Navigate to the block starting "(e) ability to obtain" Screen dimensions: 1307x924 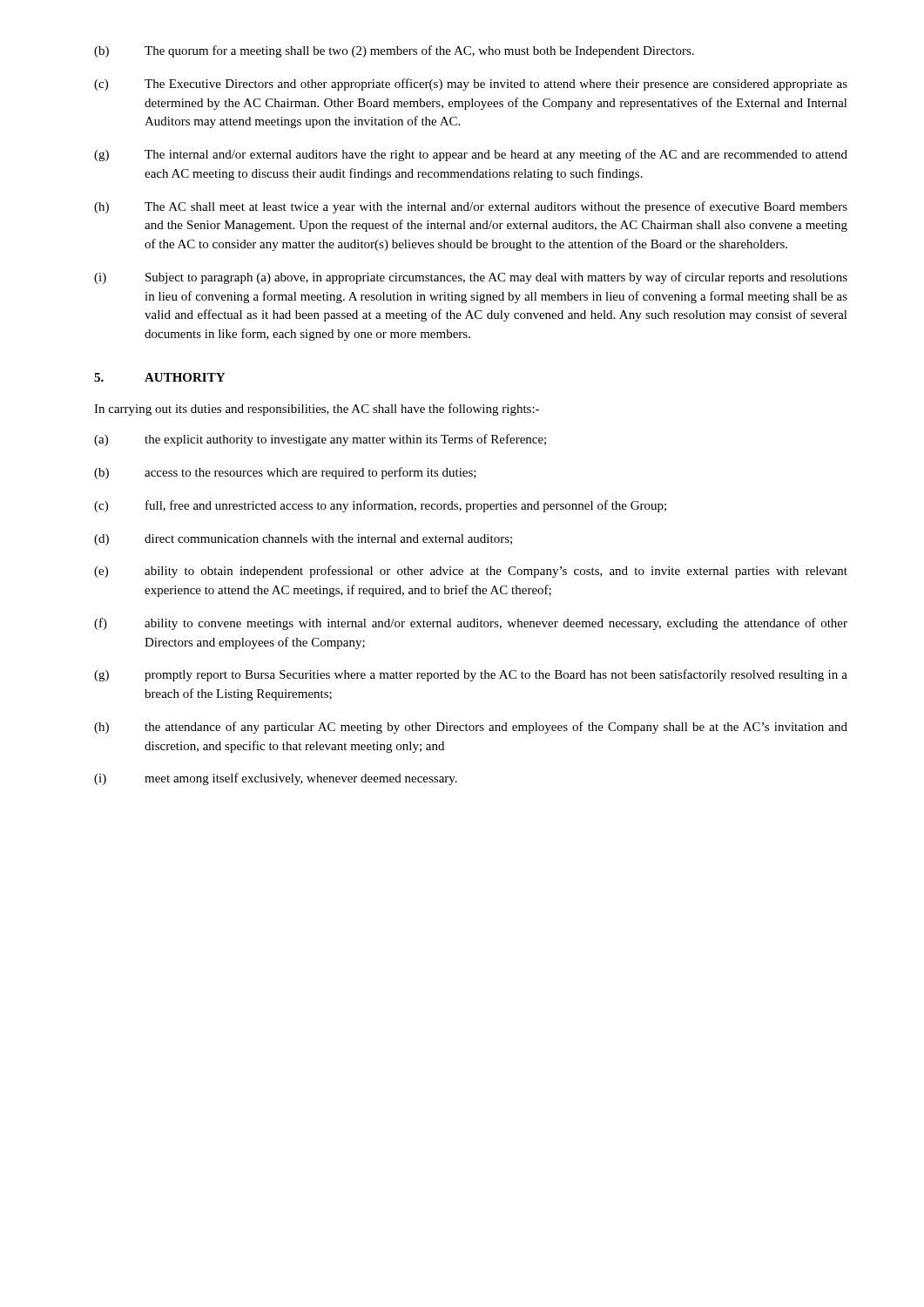(471, 581)
